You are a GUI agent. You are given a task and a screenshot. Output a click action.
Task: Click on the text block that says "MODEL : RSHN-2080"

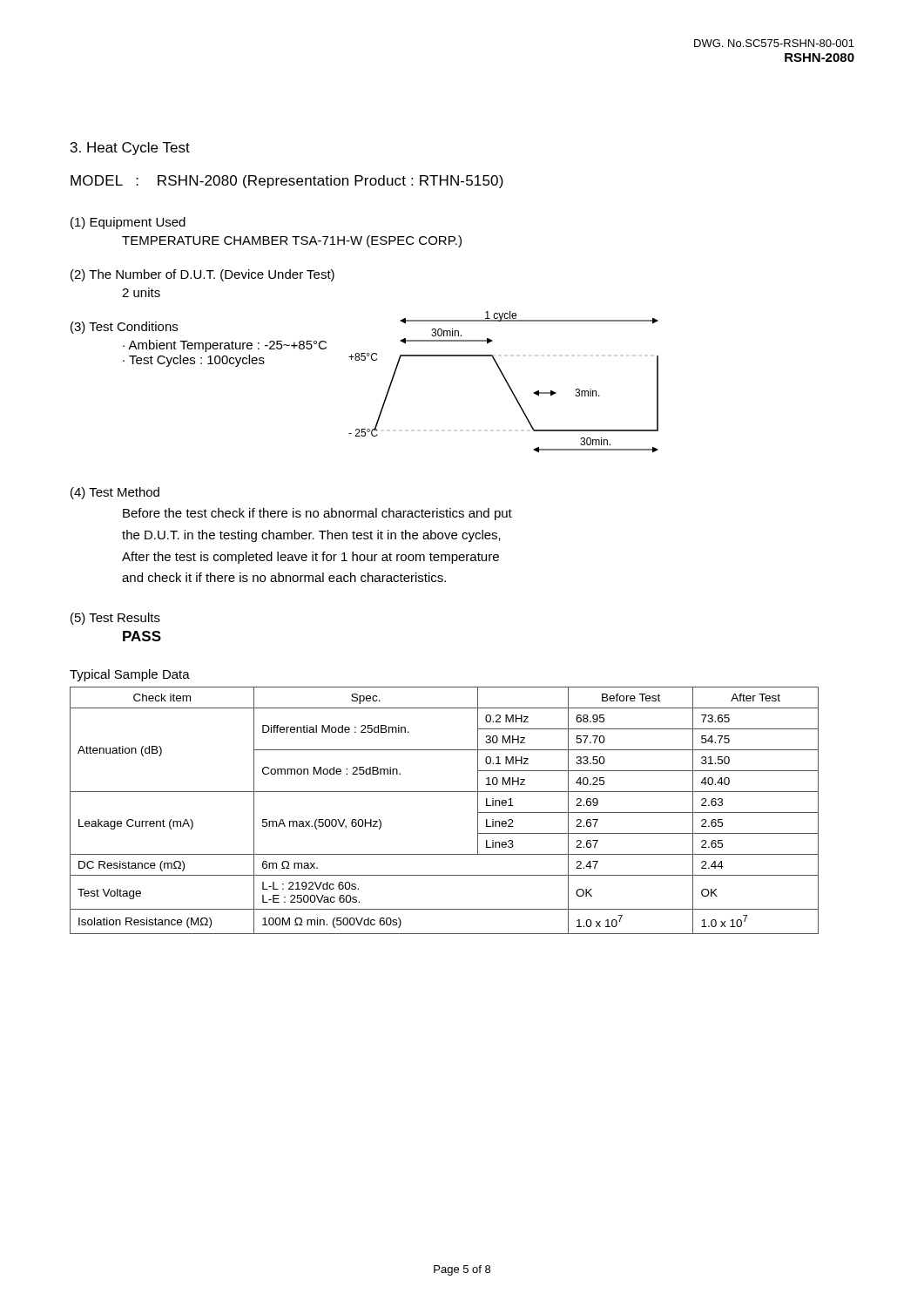287,181
